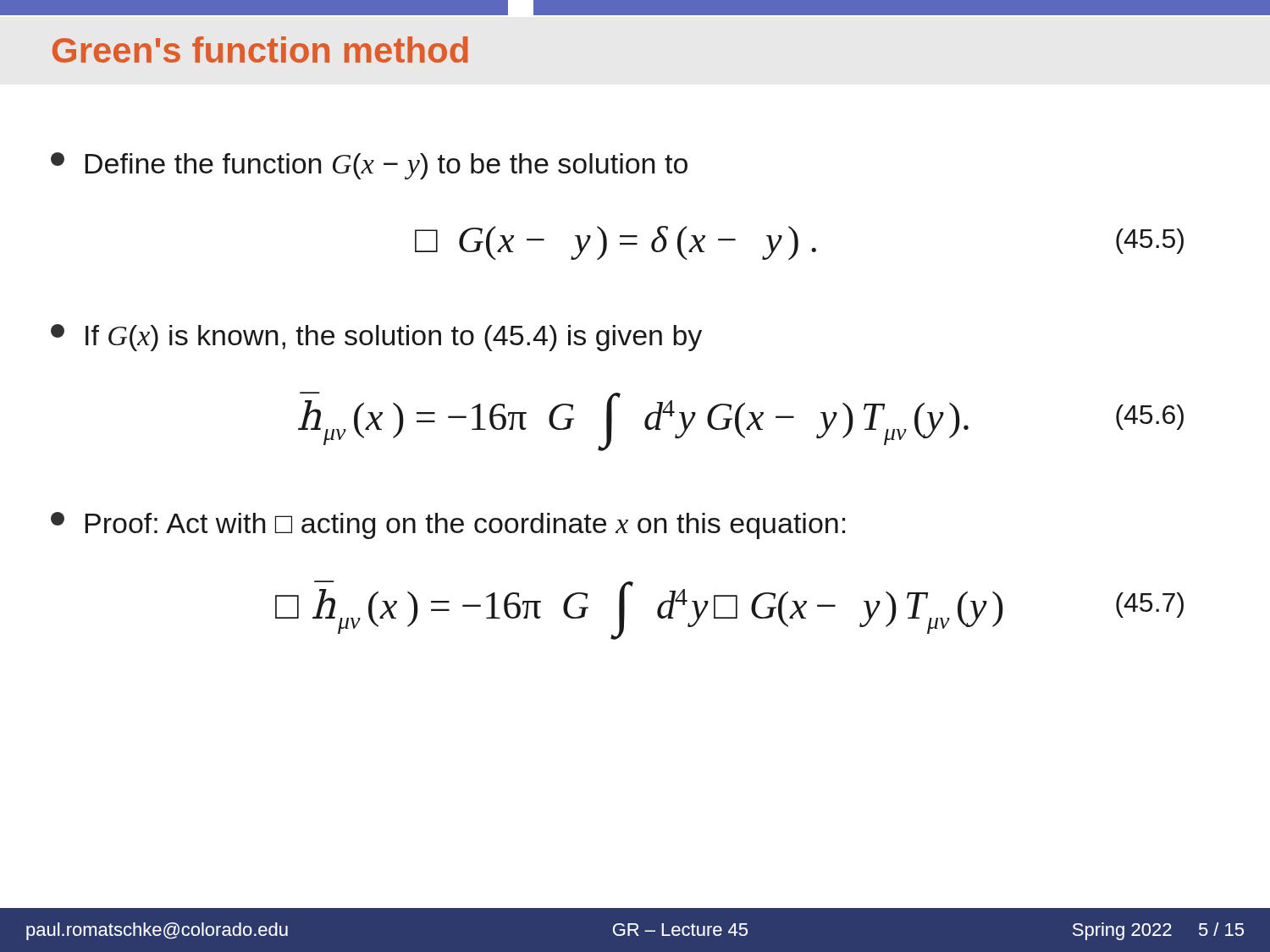
Task: Locate the text block starting "□ h̅ μν ( x ) = −16π"
Action: click(x=730, y=603)
